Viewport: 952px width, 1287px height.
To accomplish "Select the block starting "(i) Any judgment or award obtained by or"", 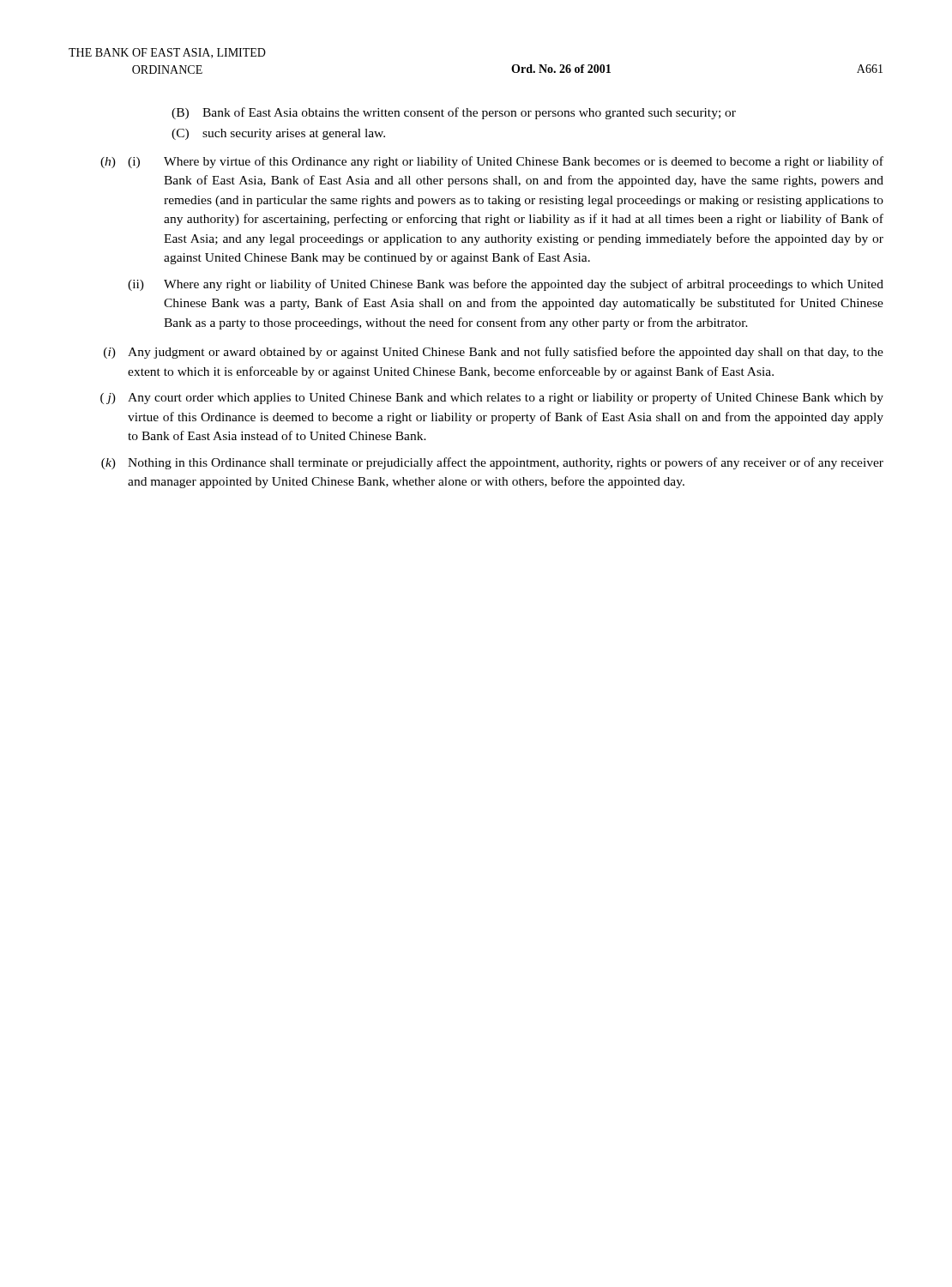I will (476, 362).
